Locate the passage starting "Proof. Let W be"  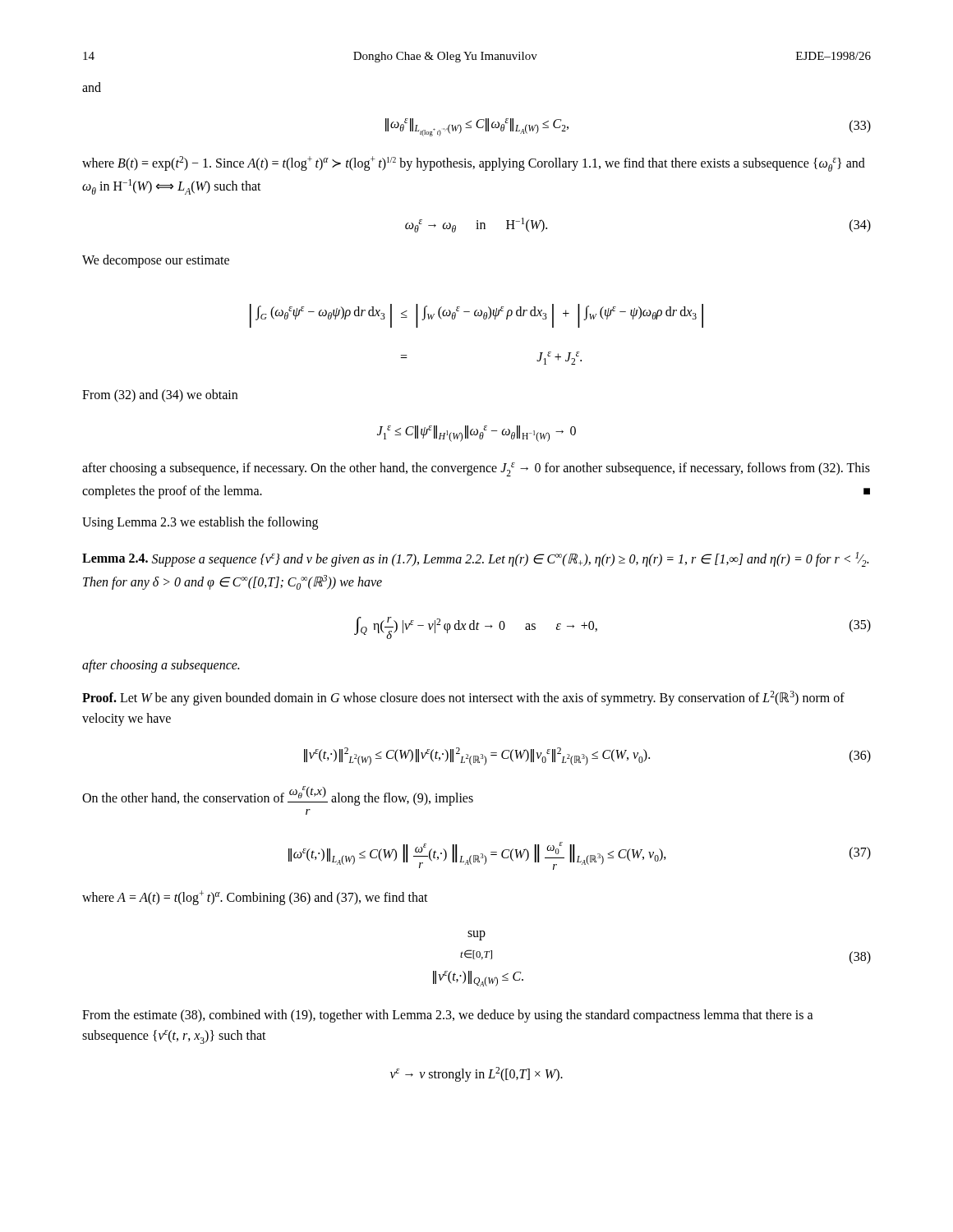[463, 707]
